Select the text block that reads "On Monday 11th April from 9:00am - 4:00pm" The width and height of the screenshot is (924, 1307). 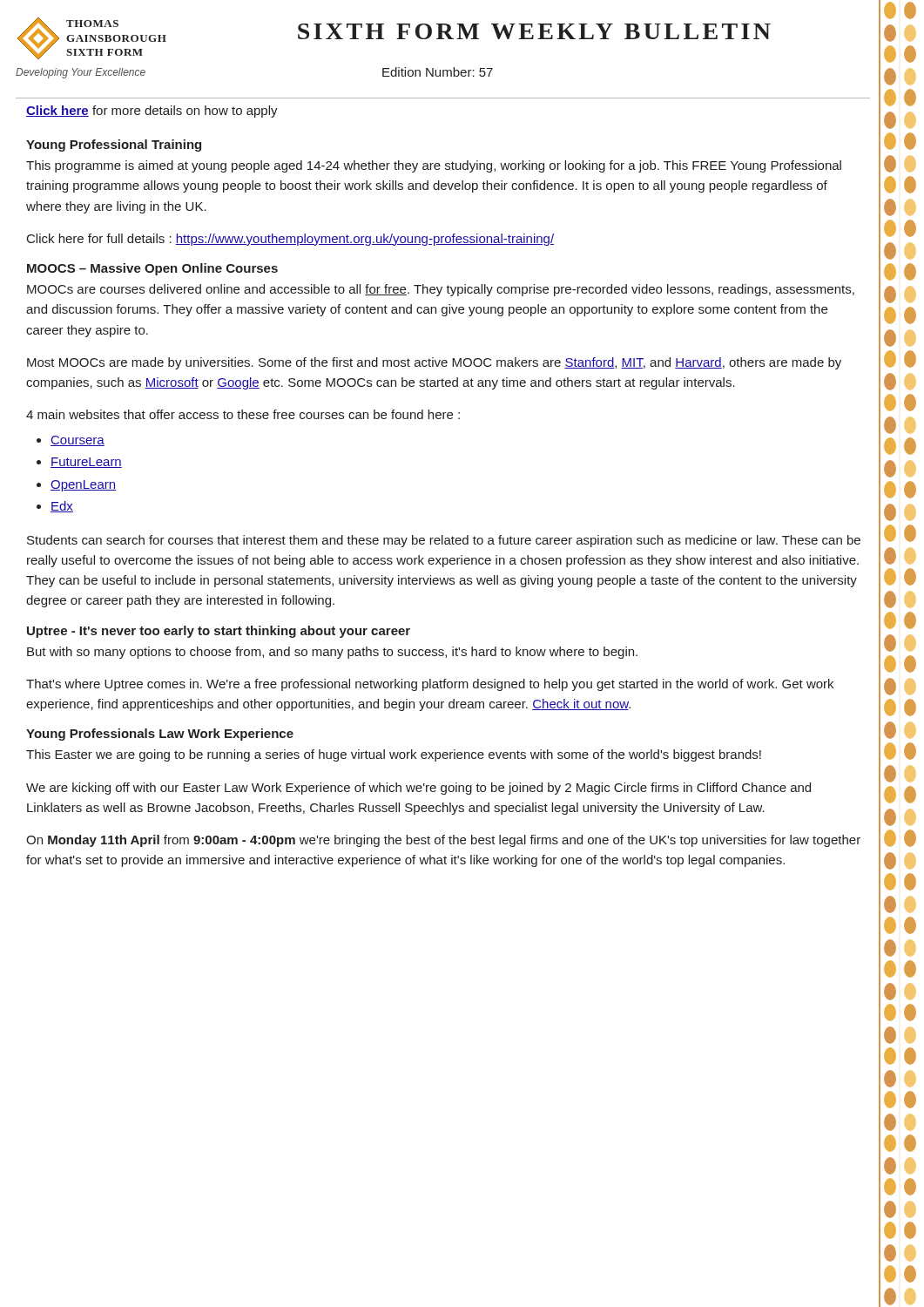(x=443, y=850)
